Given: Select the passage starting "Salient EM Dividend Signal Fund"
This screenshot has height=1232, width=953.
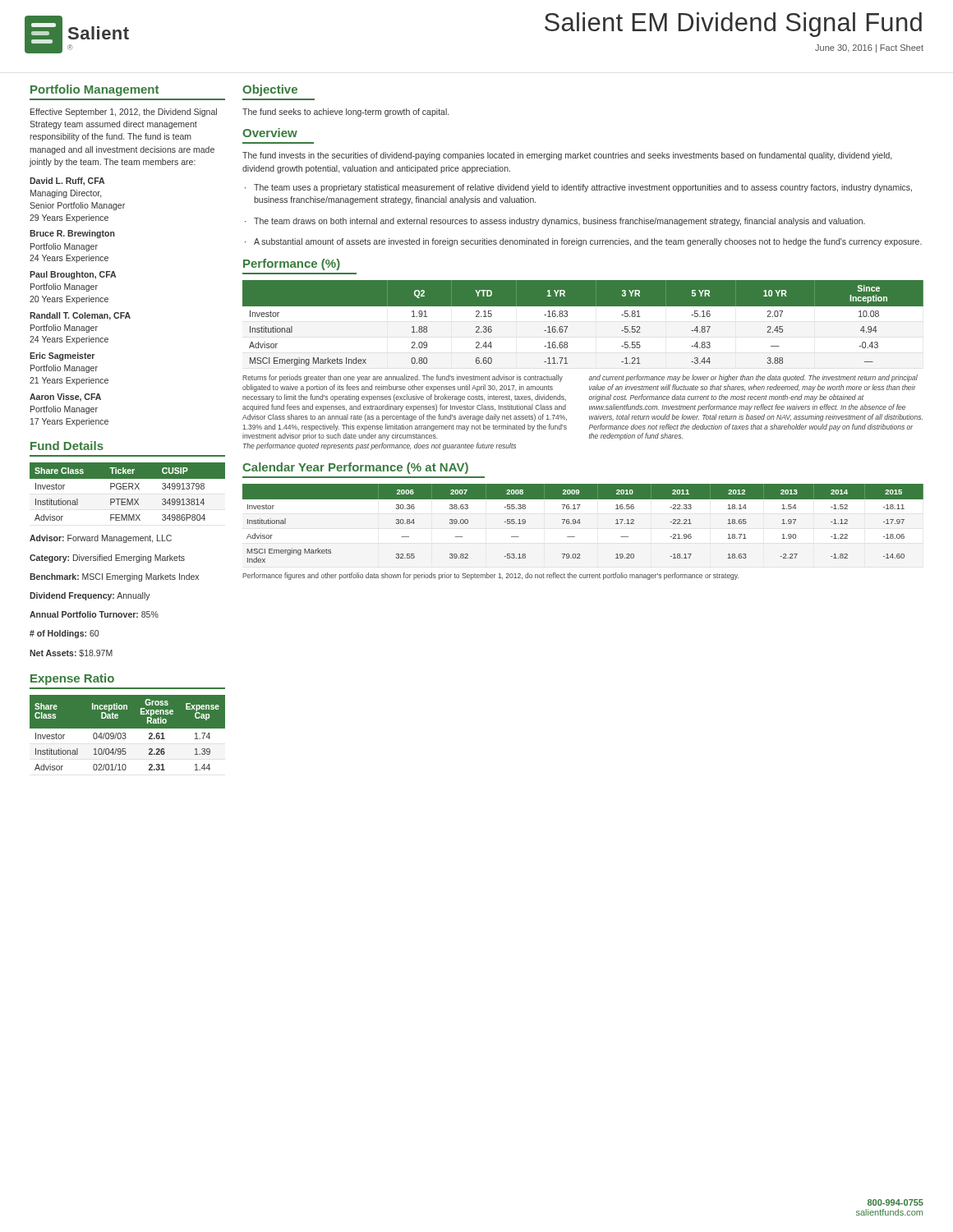Looking at the screenshot, I should click(733, 23).
